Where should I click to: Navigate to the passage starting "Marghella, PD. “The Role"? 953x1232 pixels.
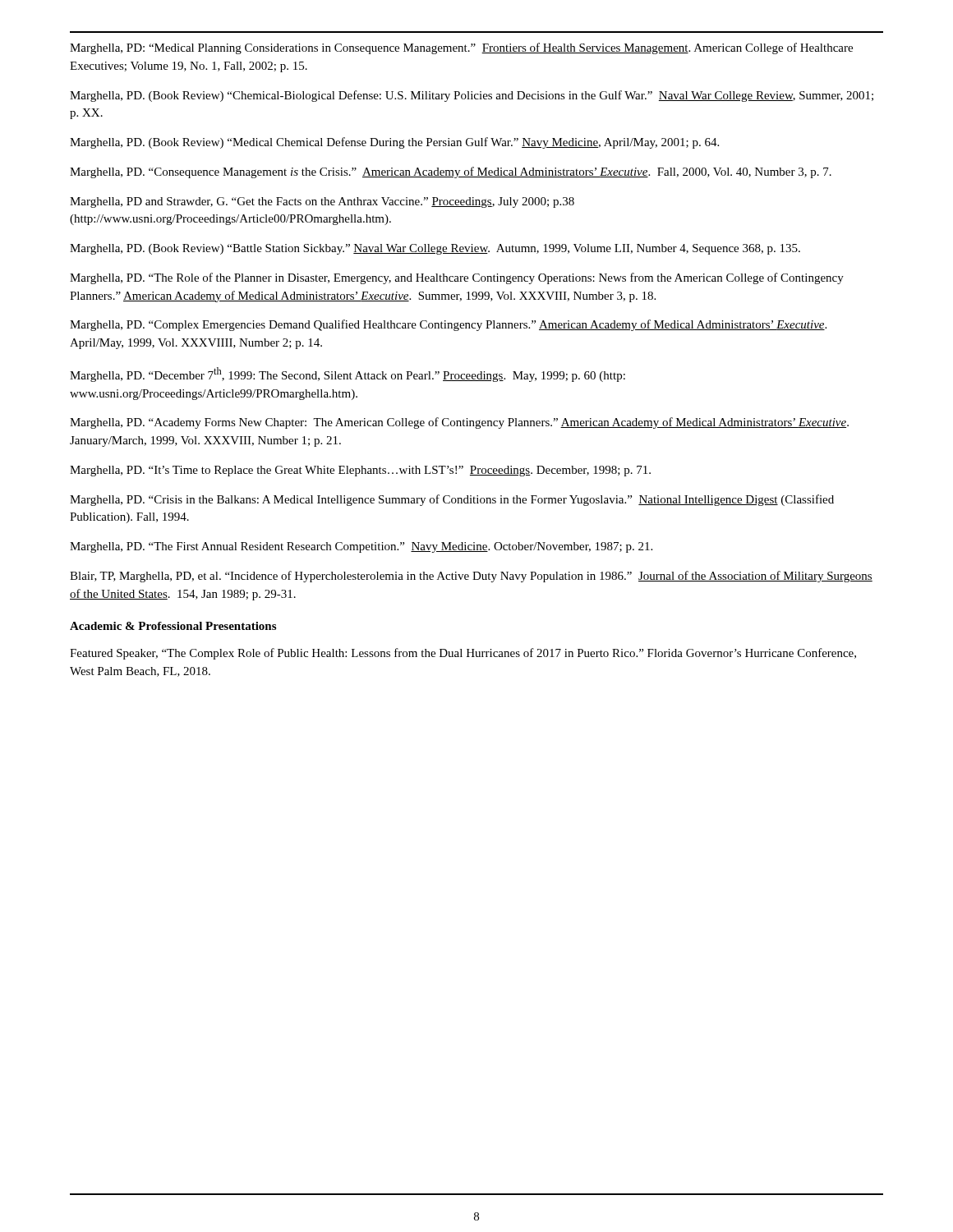click(457, 286)
